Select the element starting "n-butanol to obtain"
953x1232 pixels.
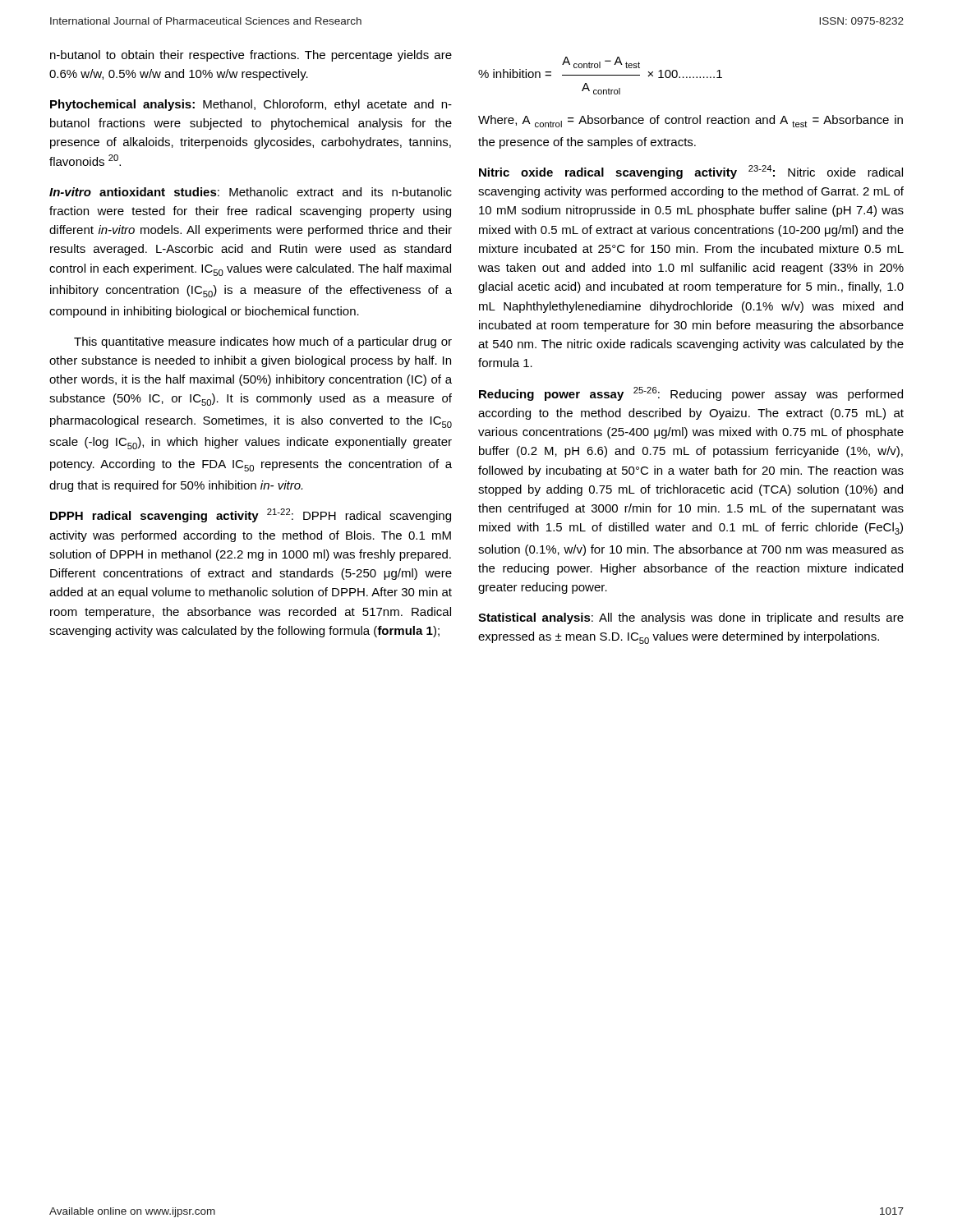pos(251,64)
